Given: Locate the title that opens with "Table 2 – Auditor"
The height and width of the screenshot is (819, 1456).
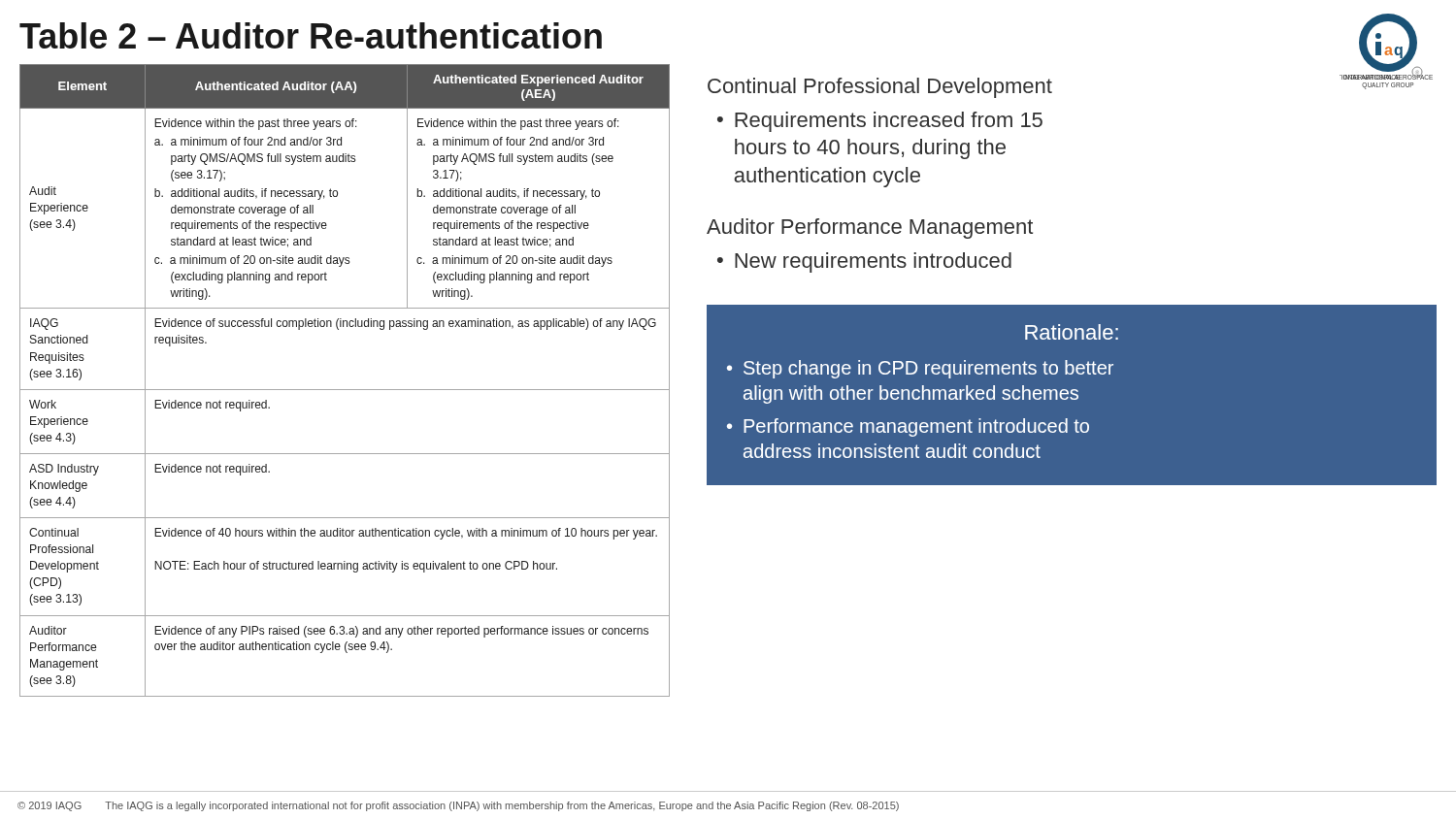Looking at the screenshot, I should (x=312, y=36).
